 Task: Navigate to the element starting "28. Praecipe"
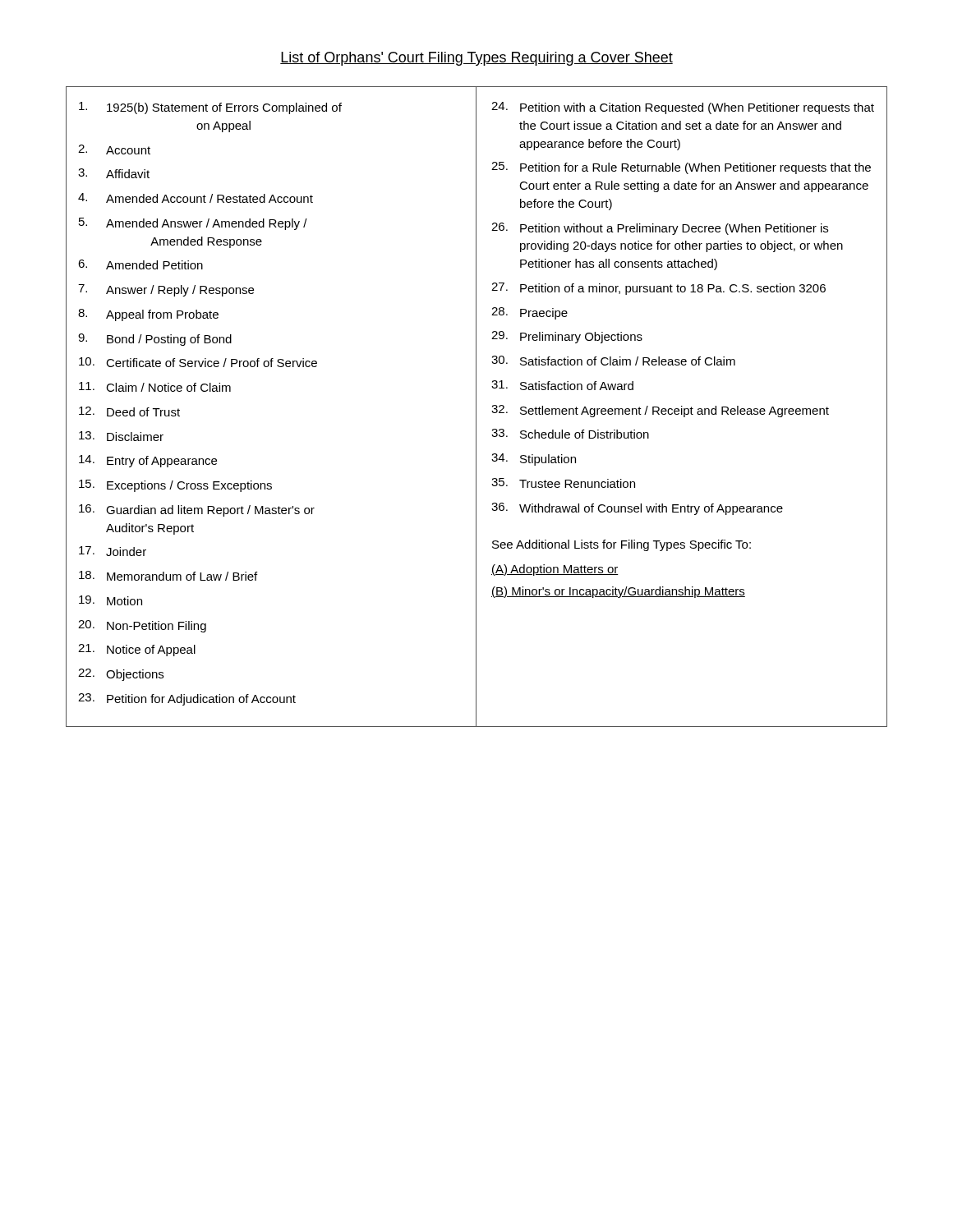pos(530,312)
